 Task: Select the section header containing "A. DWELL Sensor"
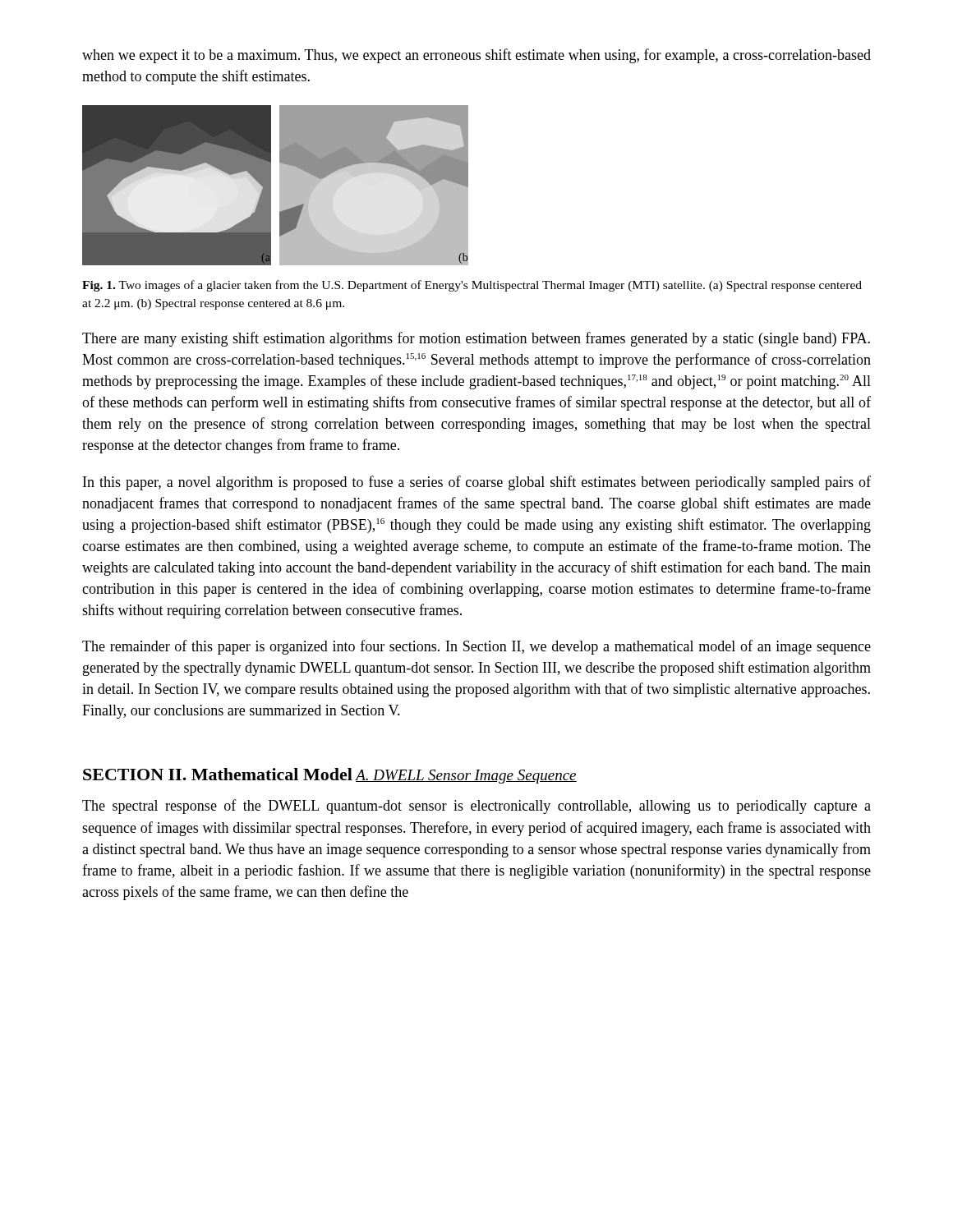coord(466,775)
